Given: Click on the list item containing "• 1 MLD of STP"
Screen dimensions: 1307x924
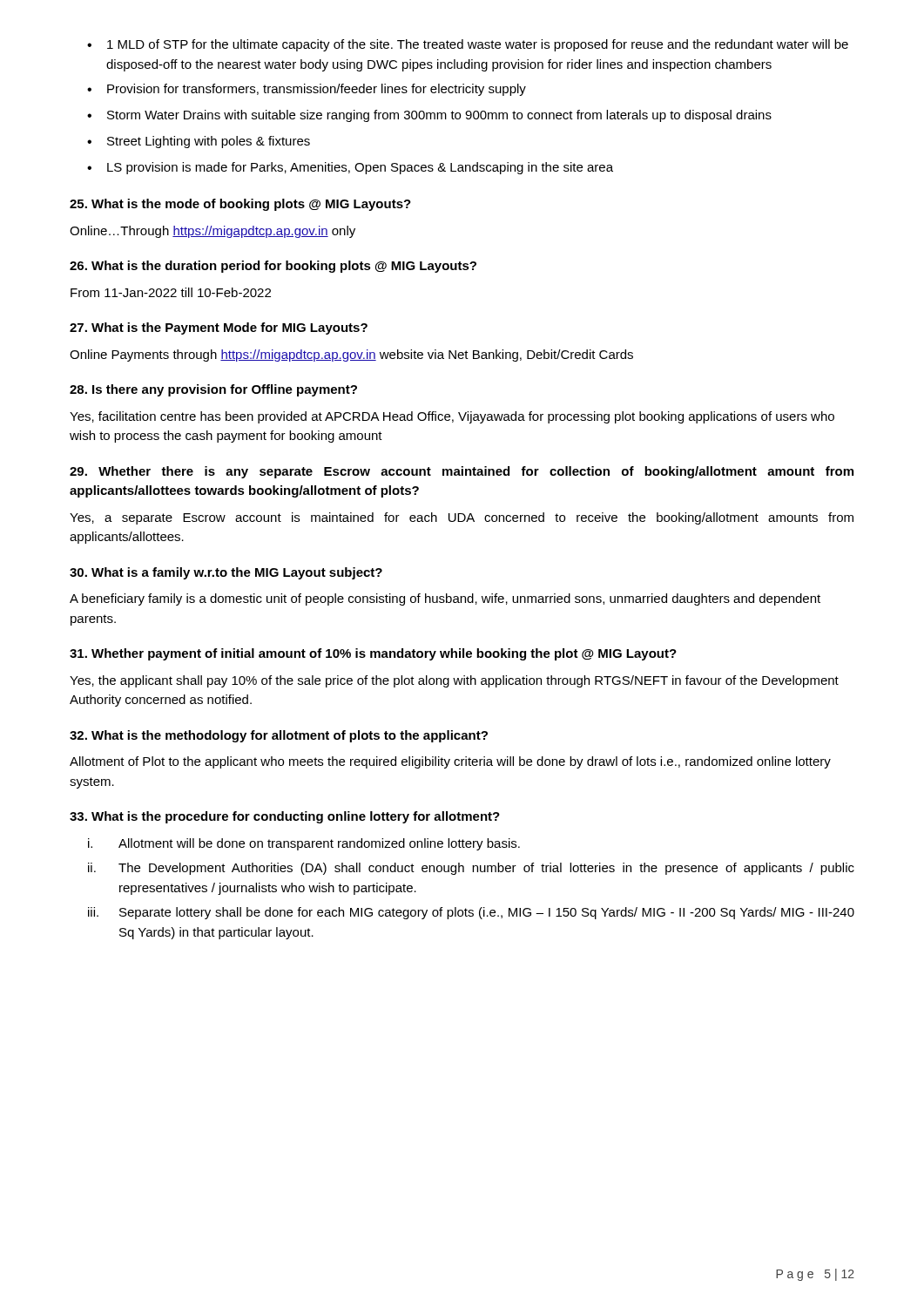Looking at the screenshot, I should pos(471,55).
